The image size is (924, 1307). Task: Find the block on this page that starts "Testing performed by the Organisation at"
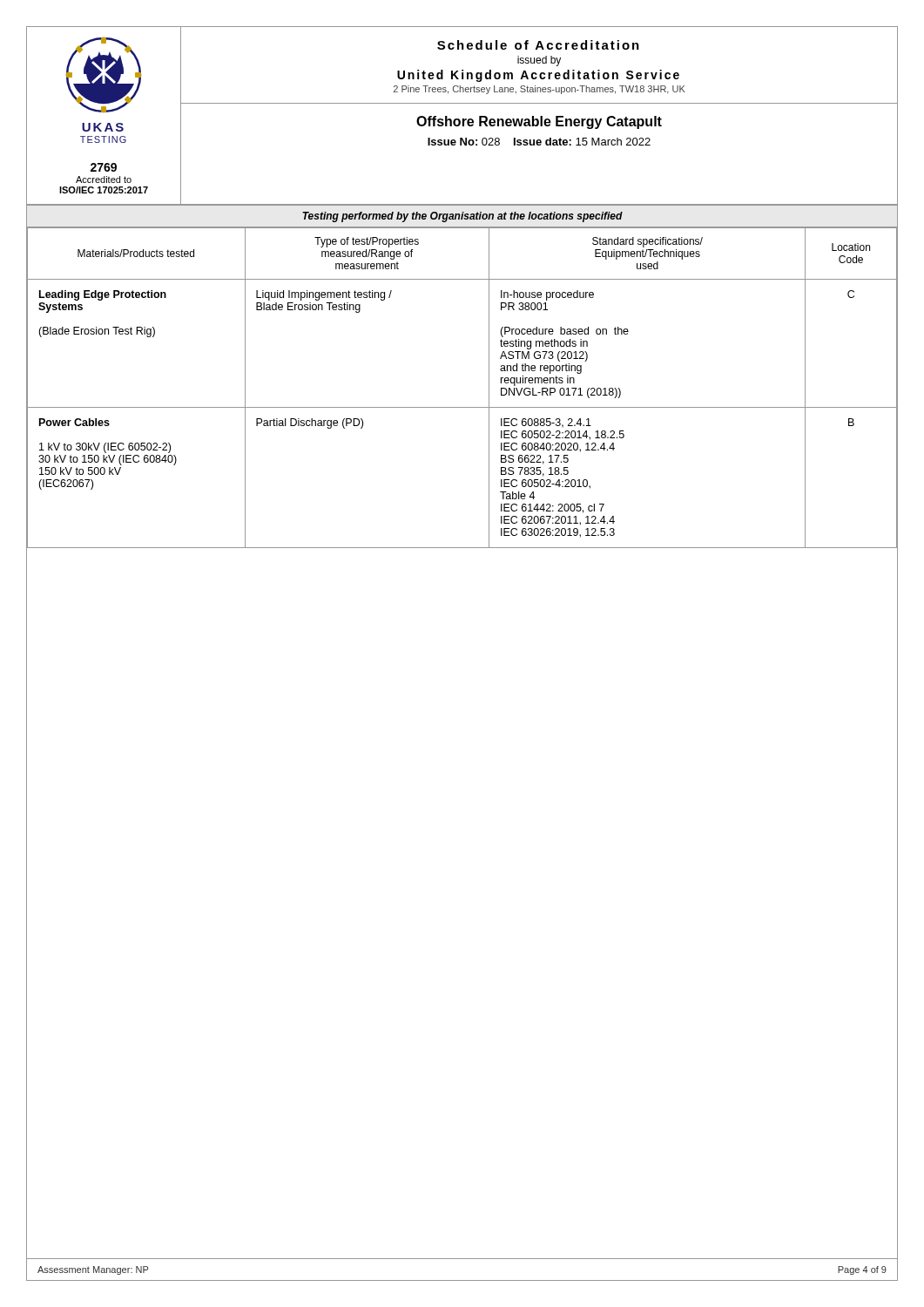point(462,216)
